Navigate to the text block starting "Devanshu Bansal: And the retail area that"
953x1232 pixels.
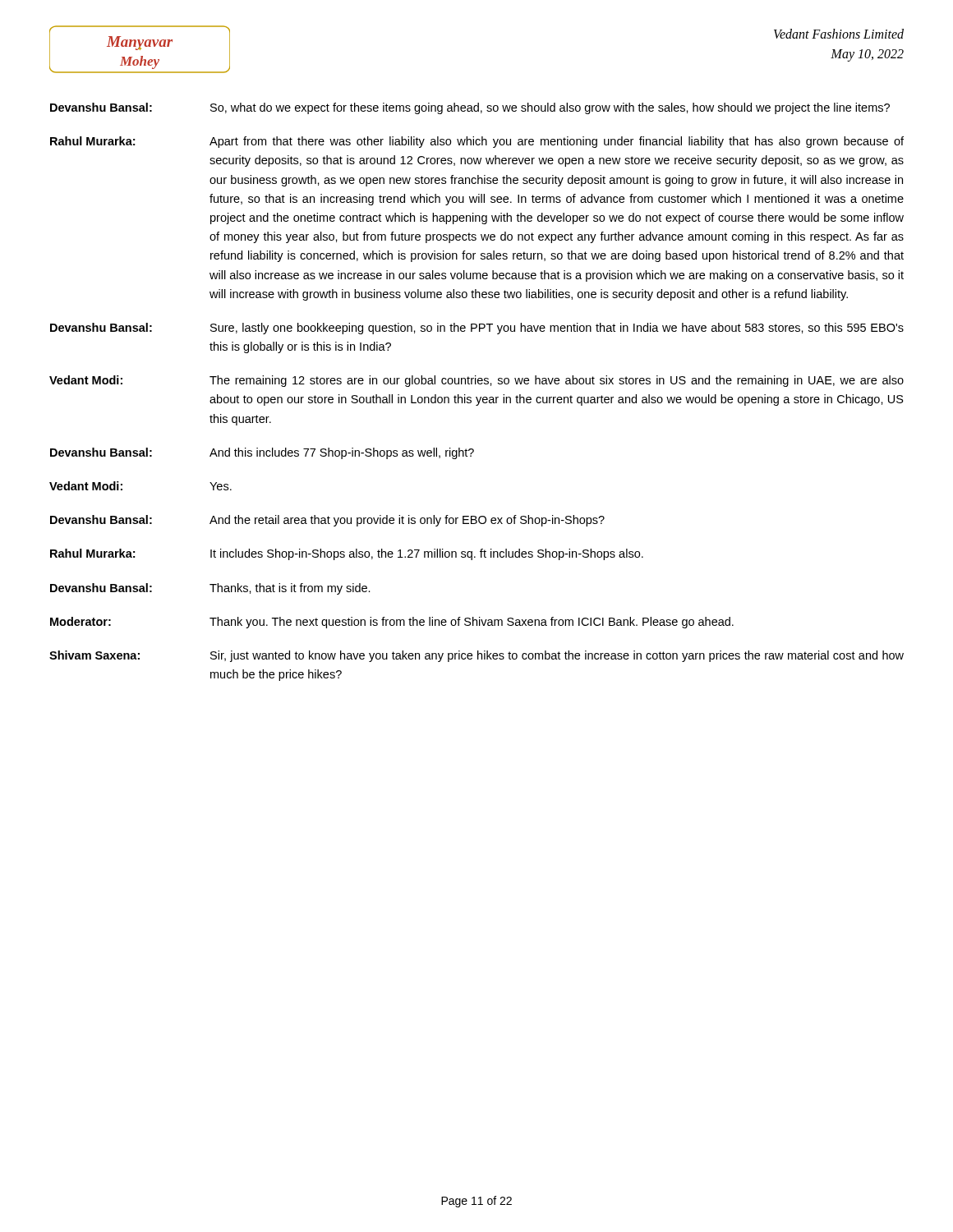[x=476, y=521]
